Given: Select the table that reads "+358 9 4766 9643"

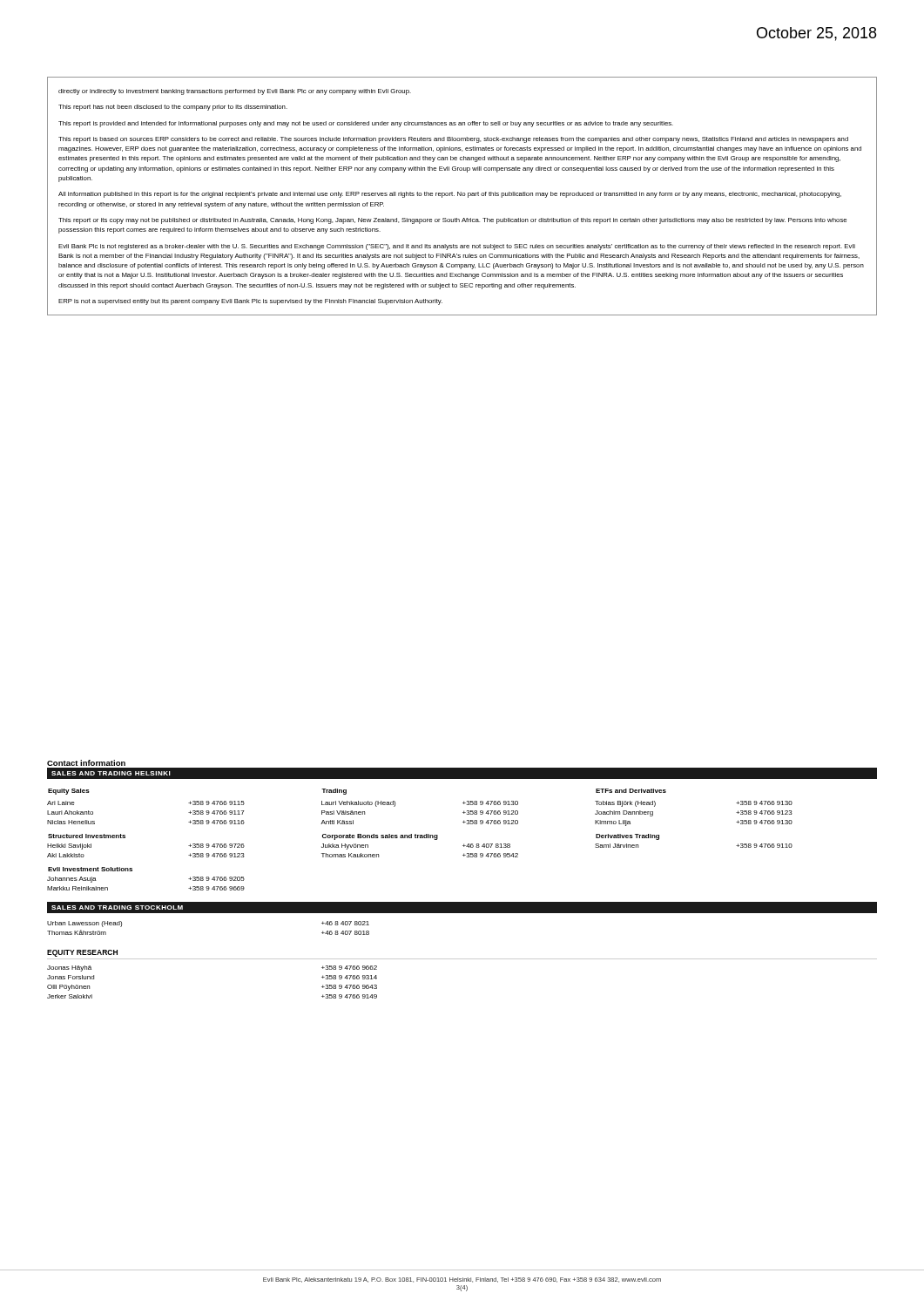Looking at the screenshot, I should pyautogui.click(x=462, y=982).
